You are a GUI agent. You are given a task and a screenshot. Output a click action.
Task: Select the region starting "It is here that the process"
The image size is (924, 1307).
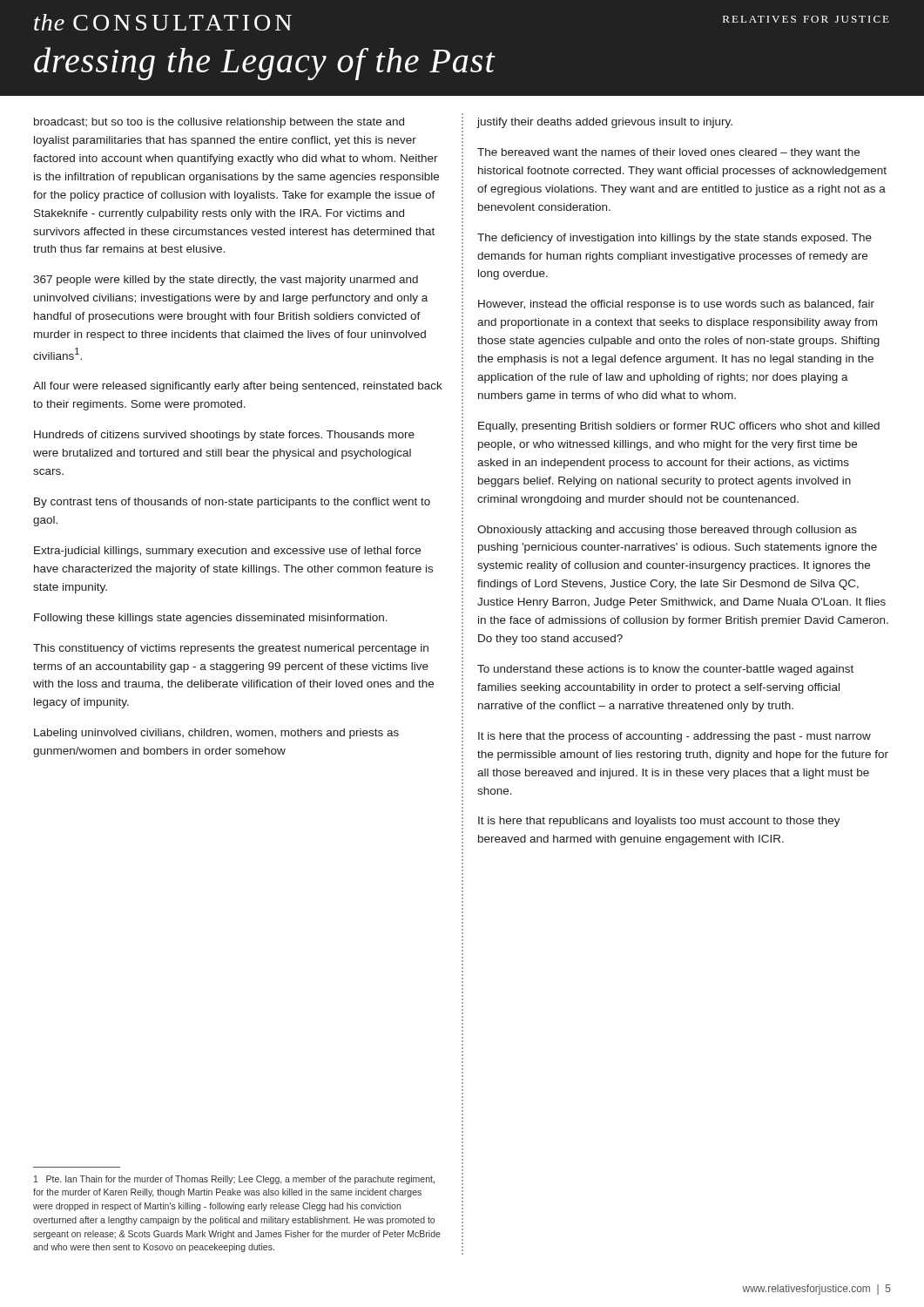coord(683,763)
